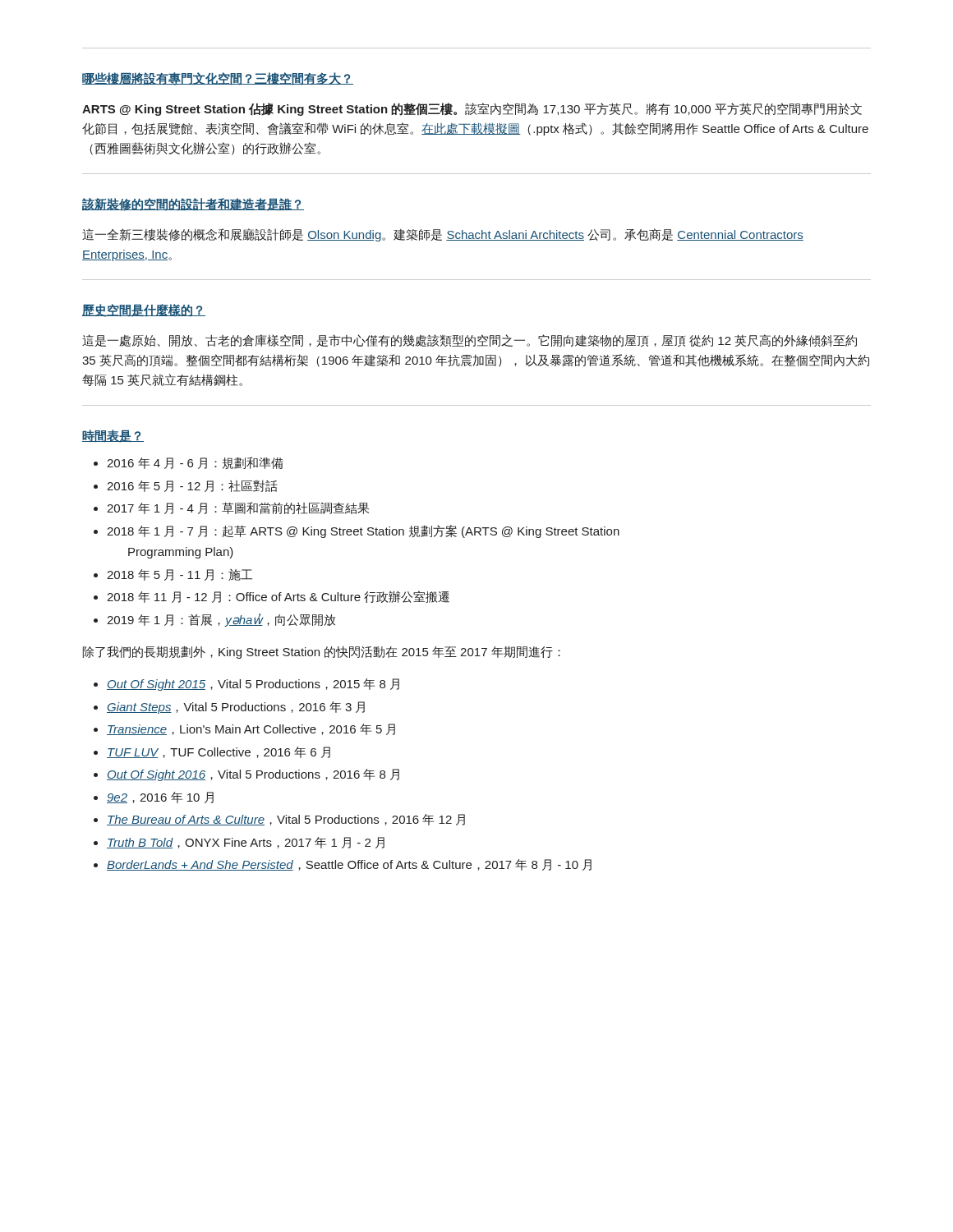Locate the block of text that opens with "這是一處原始、開放、古老的倉庫樣空間，是市中心僅有的幾處該類型的空間之一。它開向建築物的屋頂，屋頂 從約 12 英尺高的外緣傾斜至約 35"
This screenshot has width=953, height=1232.
pos(476,361)
